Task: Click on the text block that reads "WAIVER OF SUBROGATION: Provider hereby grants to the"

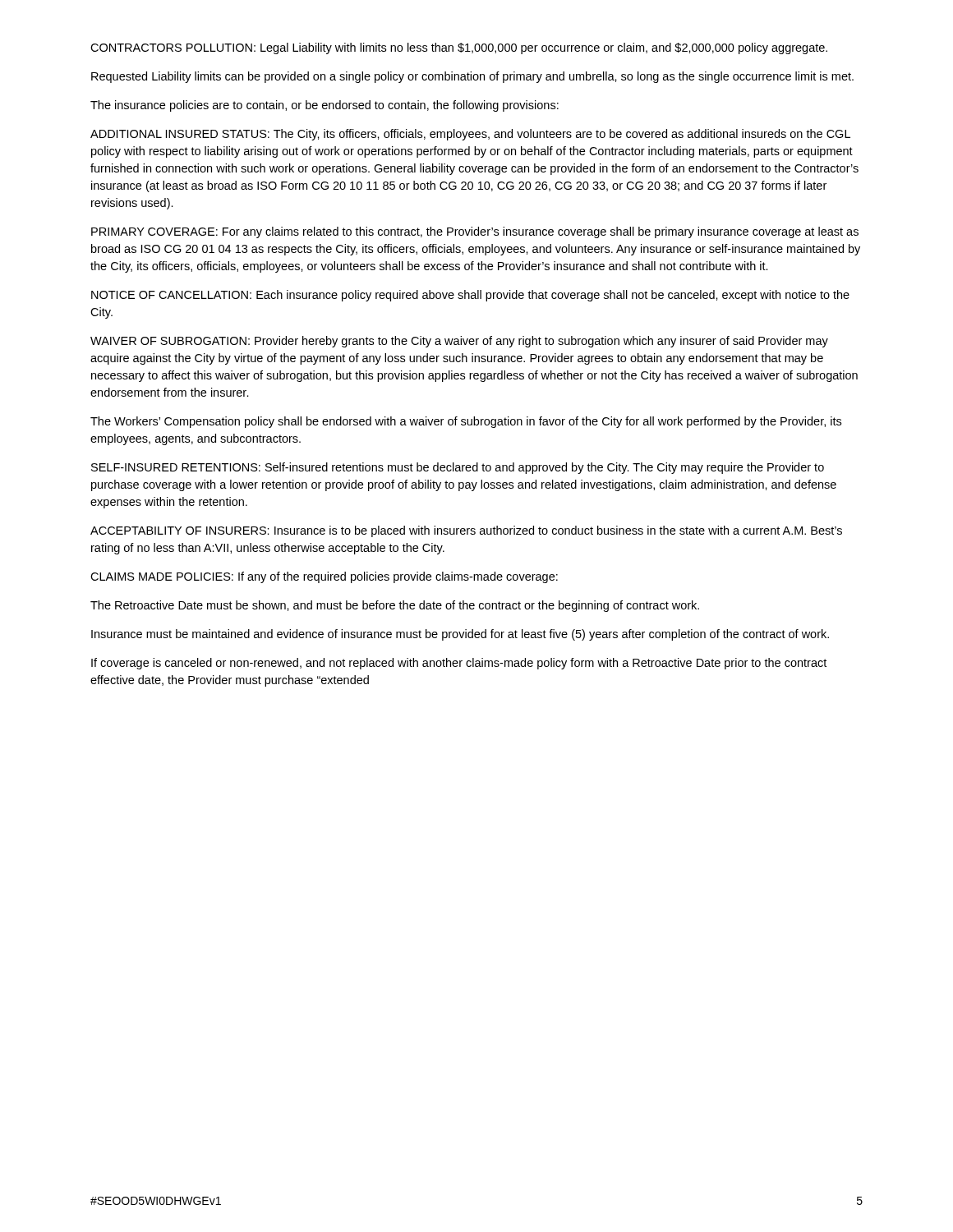Action: point(474,367)
